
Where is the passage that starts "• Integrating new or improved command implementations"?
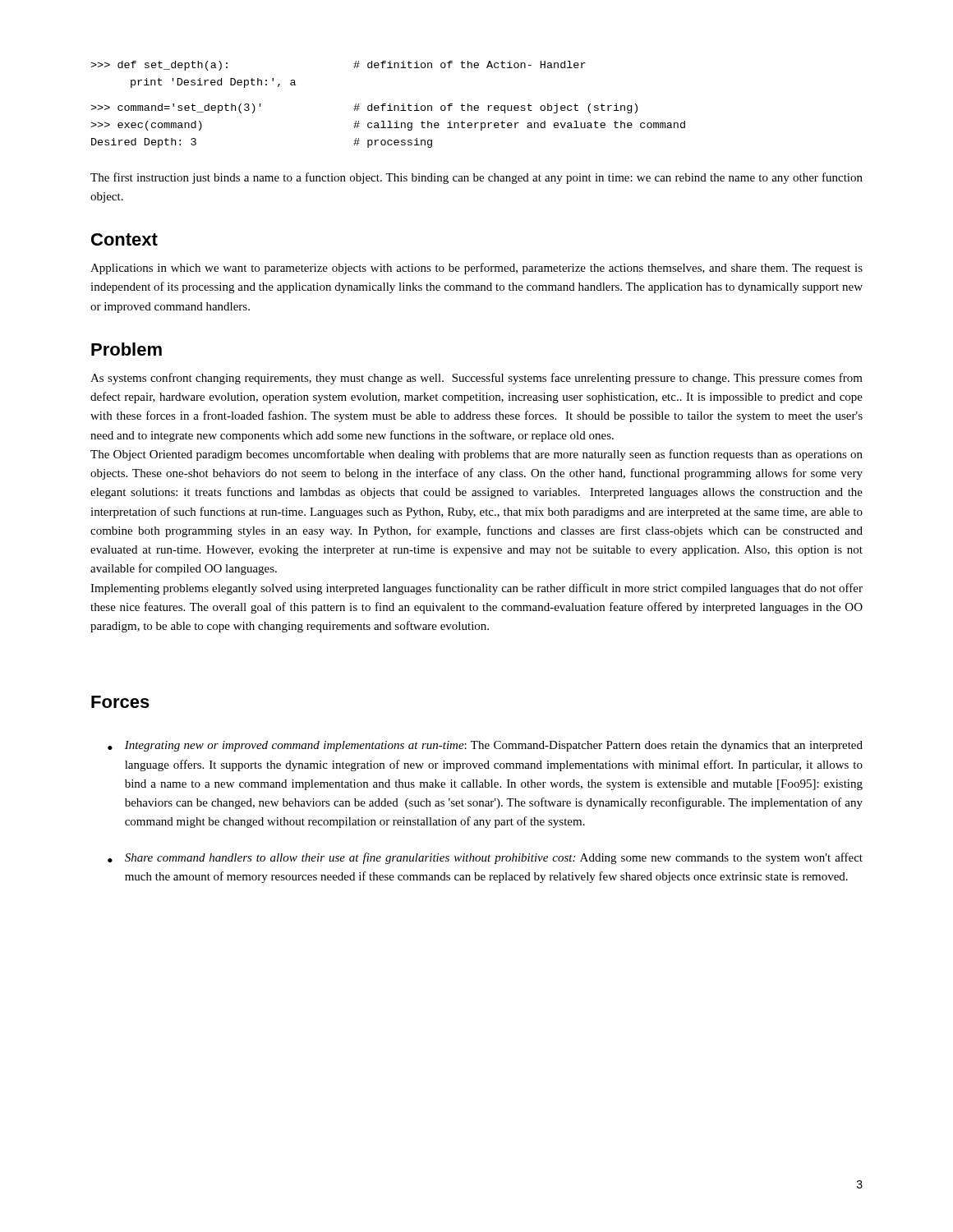(x=485, y=784)
